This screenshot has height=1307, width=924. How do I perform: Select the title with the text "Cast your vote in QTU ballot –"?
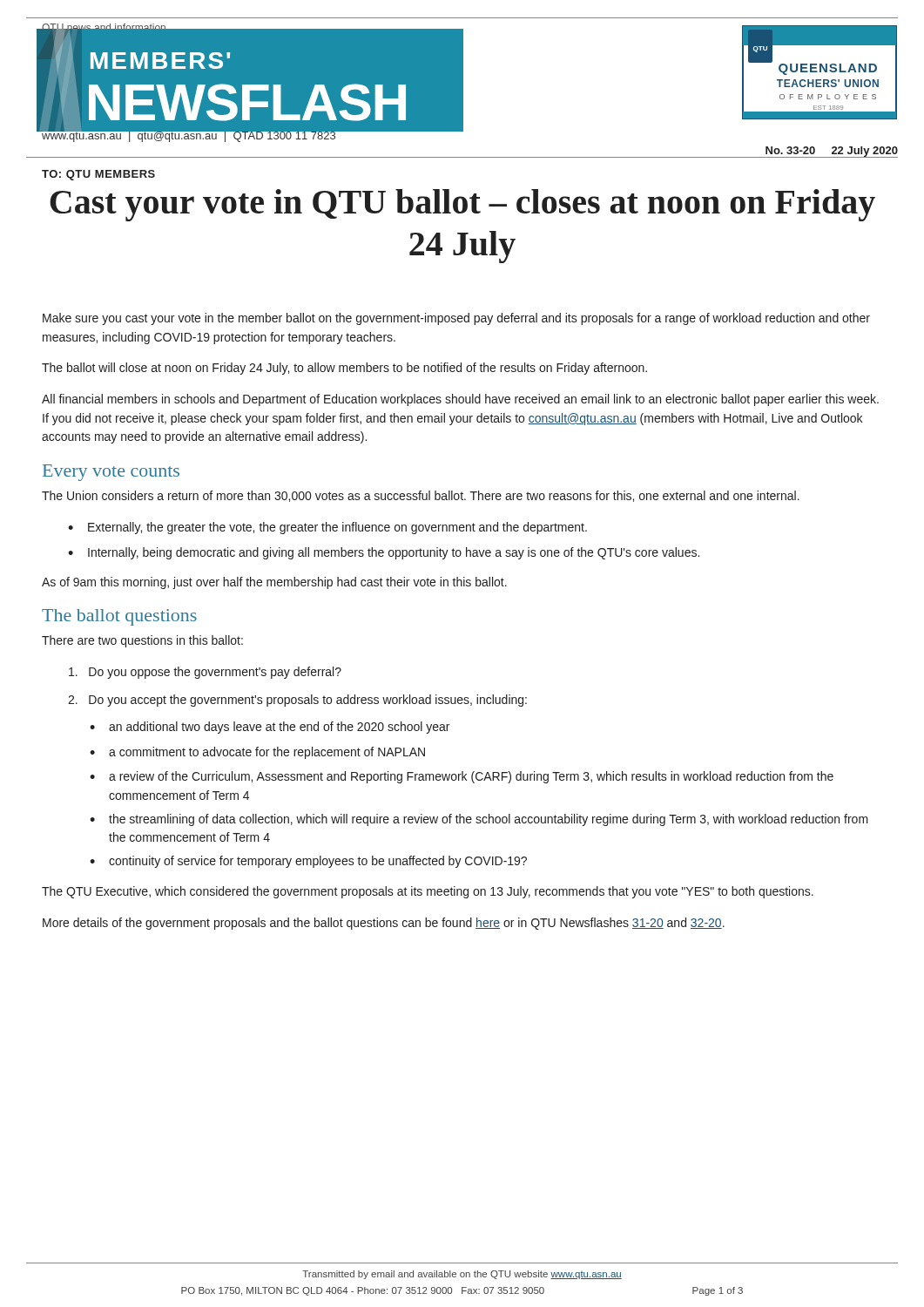(x=462, y=223)
